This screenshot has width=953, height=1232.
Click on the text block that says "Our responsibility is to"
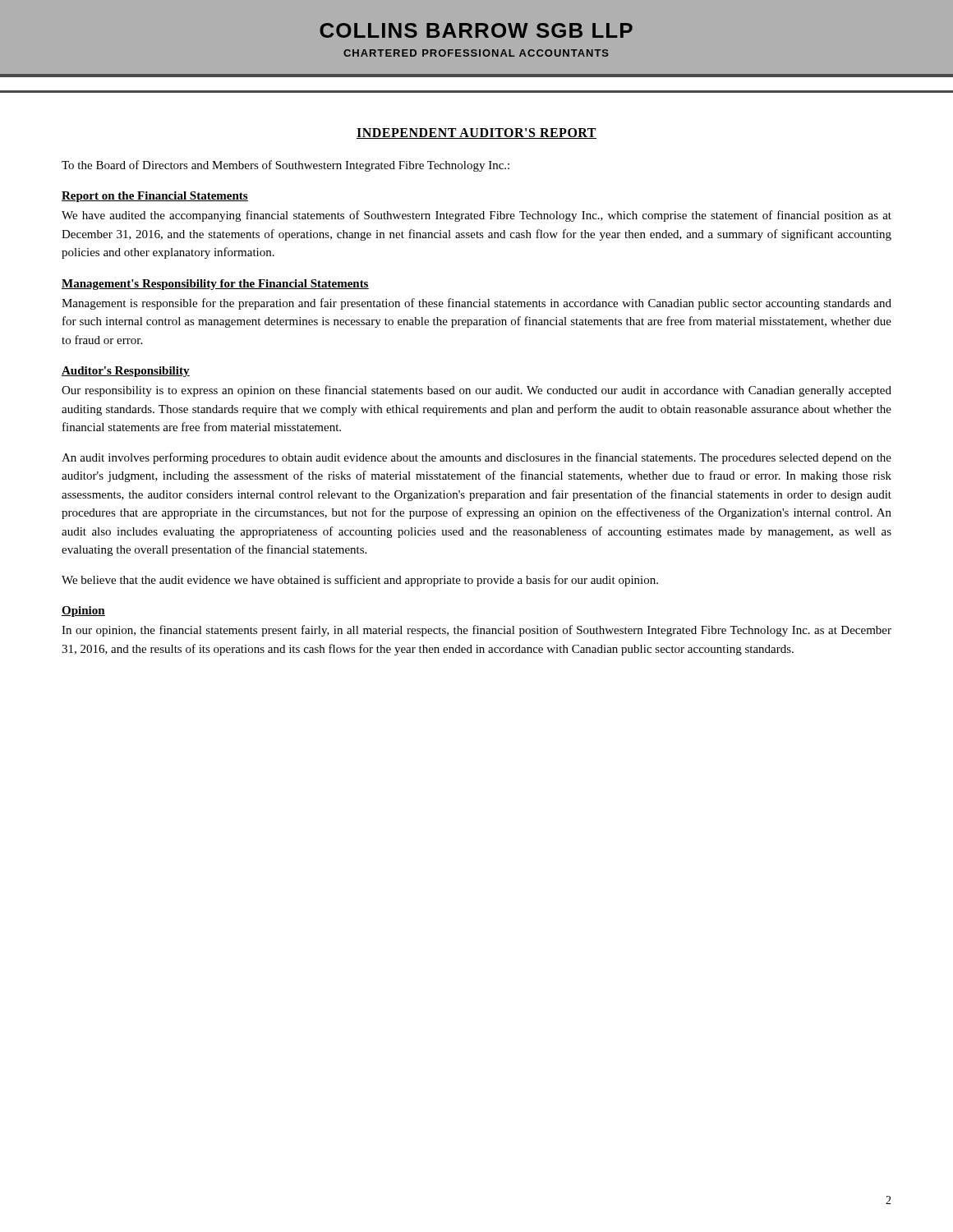tap(476, 409)
